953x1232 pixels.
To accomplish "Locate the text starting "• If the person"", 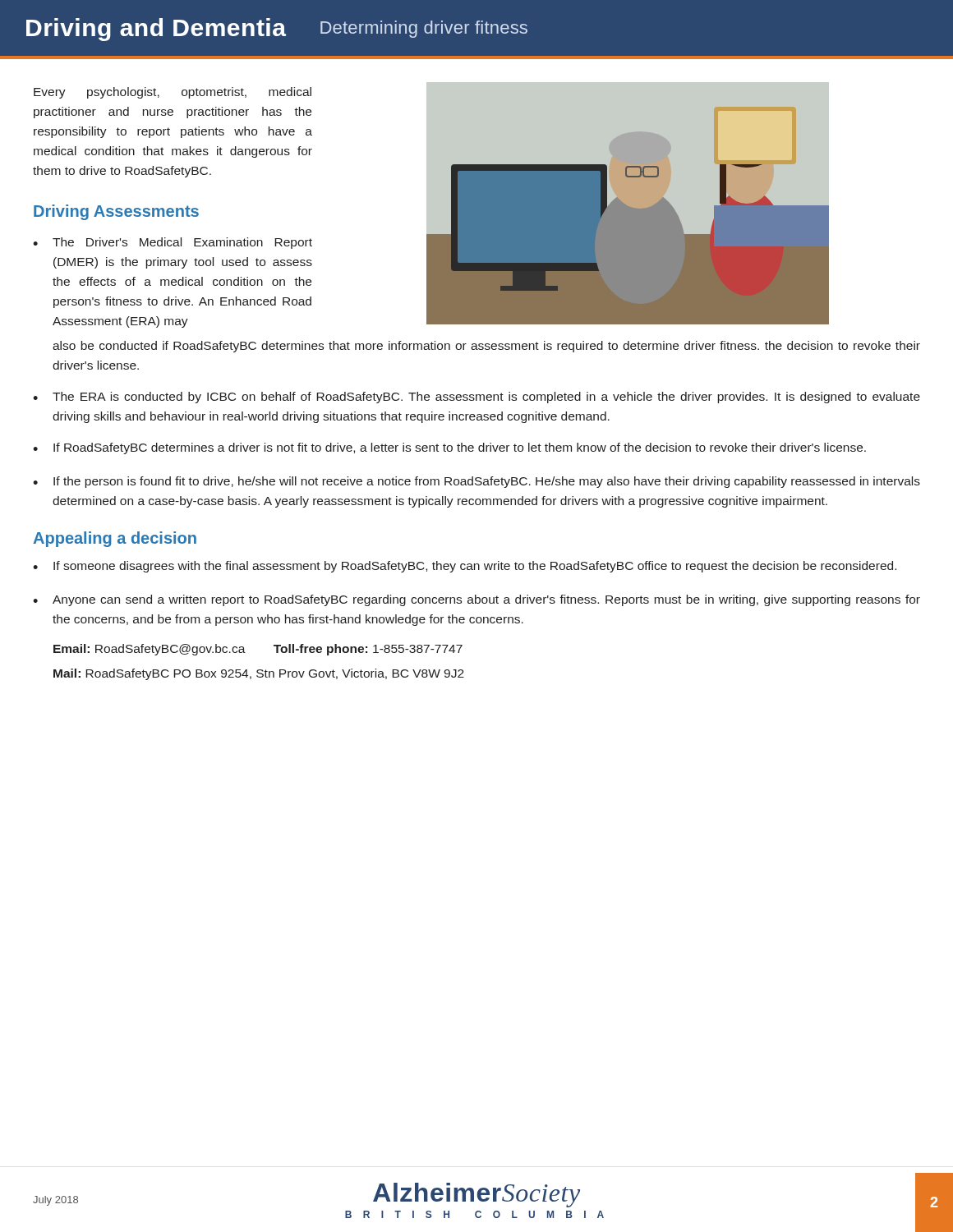I will coord(476,491).
